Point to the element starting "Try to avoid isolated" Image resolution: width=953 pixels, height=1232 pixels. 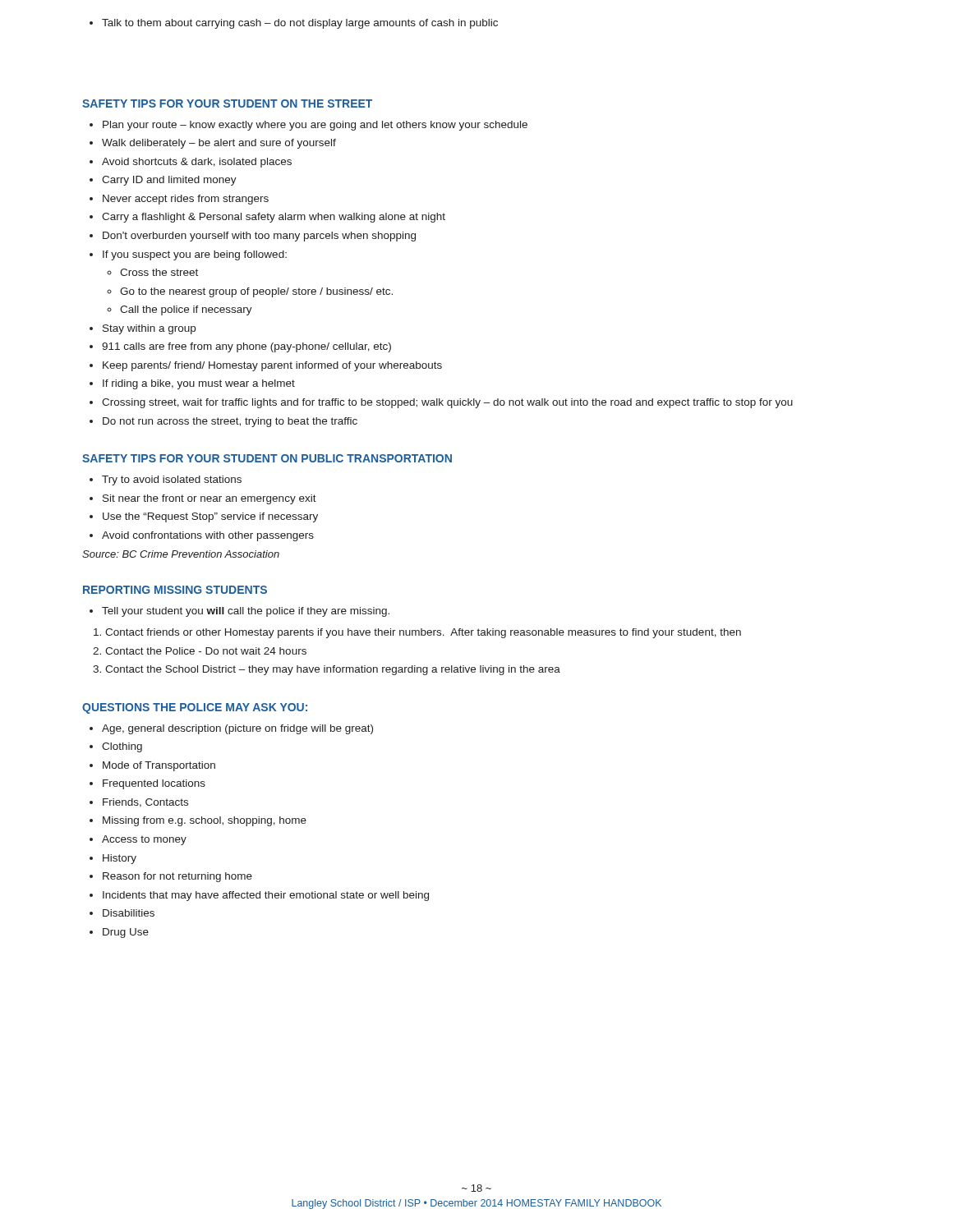coord(166,480)
